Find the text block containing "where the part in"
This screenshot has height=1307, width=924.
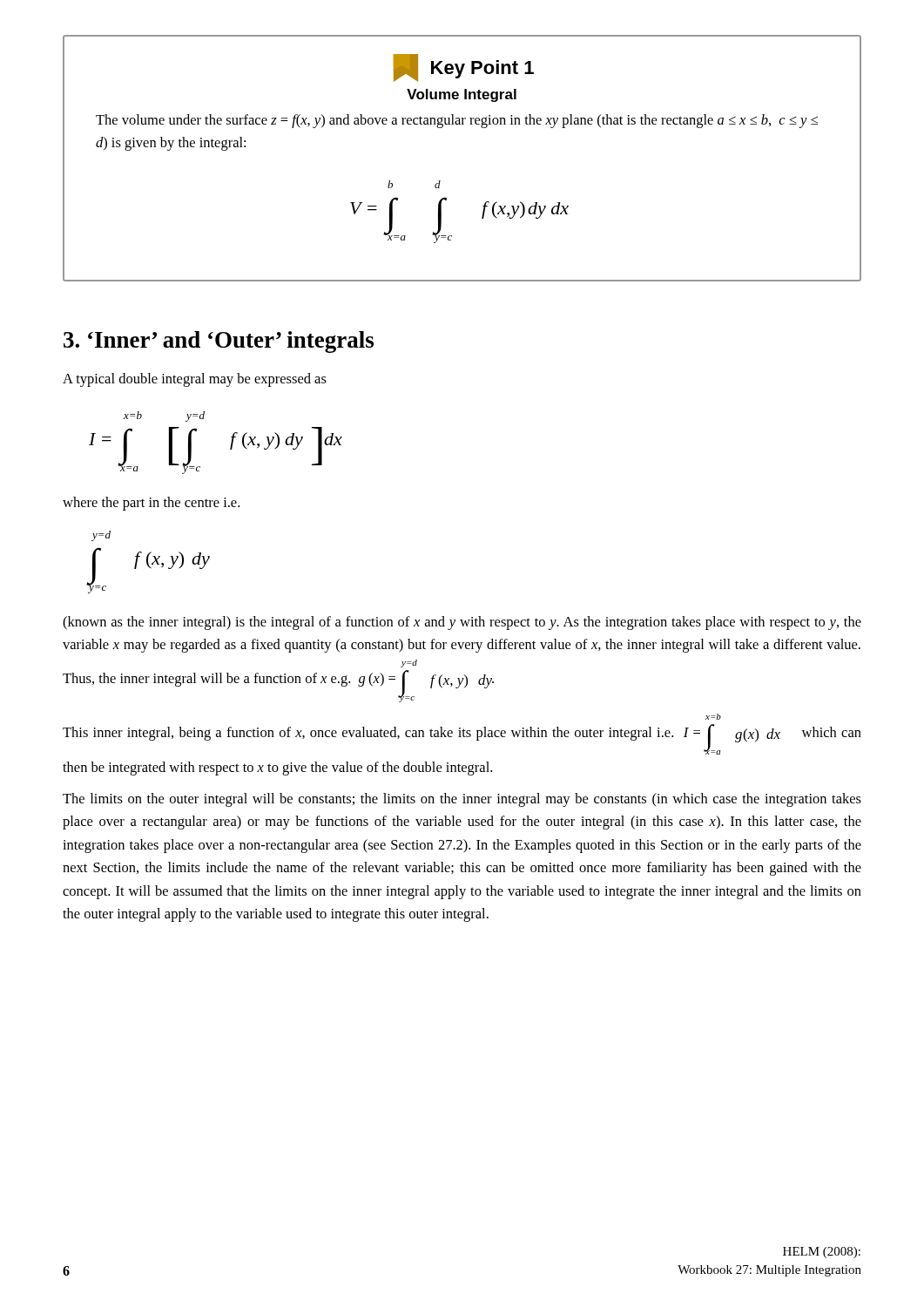click(152, 502)
